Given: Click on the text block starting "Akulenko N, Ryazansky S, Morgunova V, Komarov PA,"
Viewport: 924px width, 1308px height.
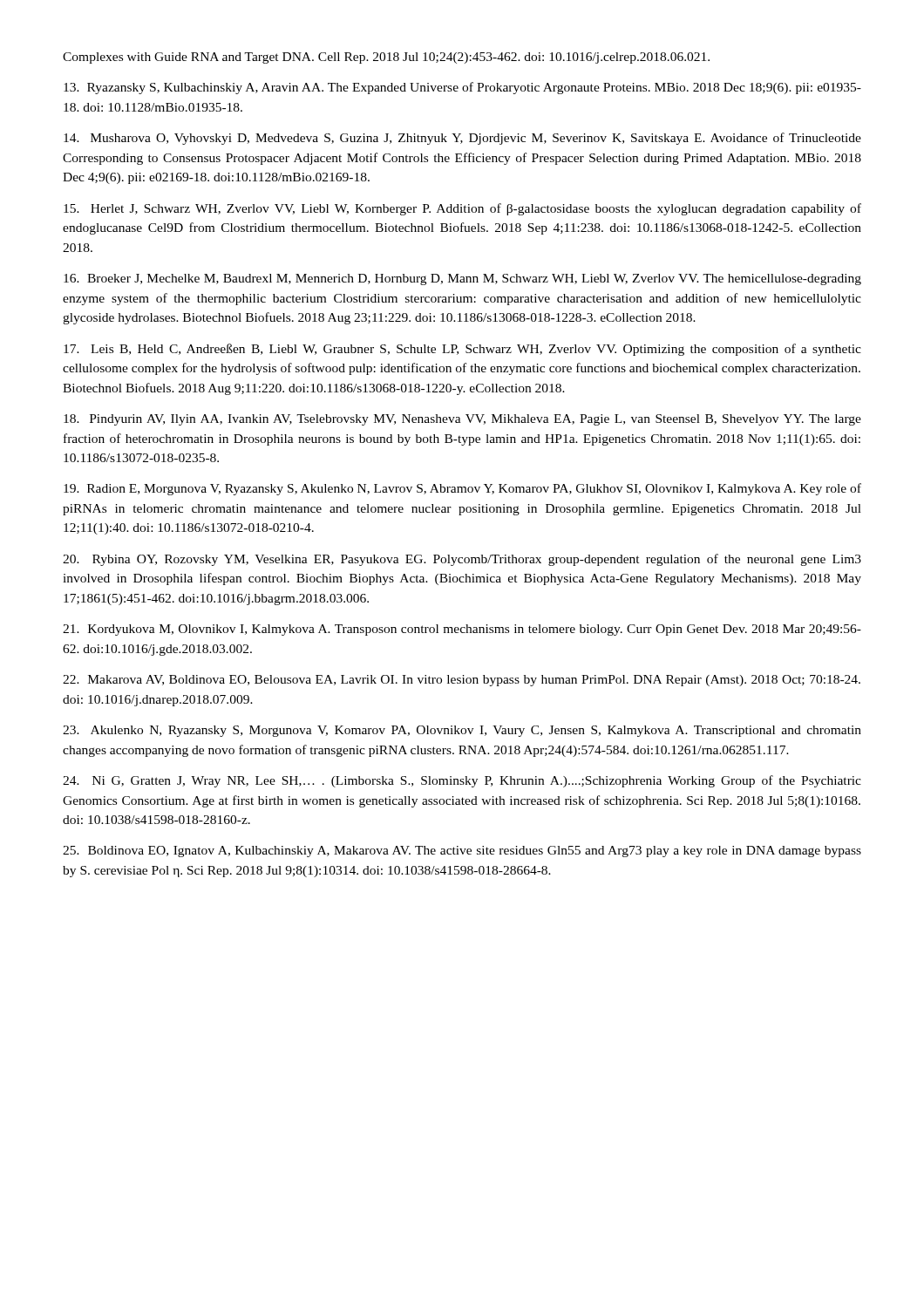Looking at the screenshot, I should click(462, 739).
